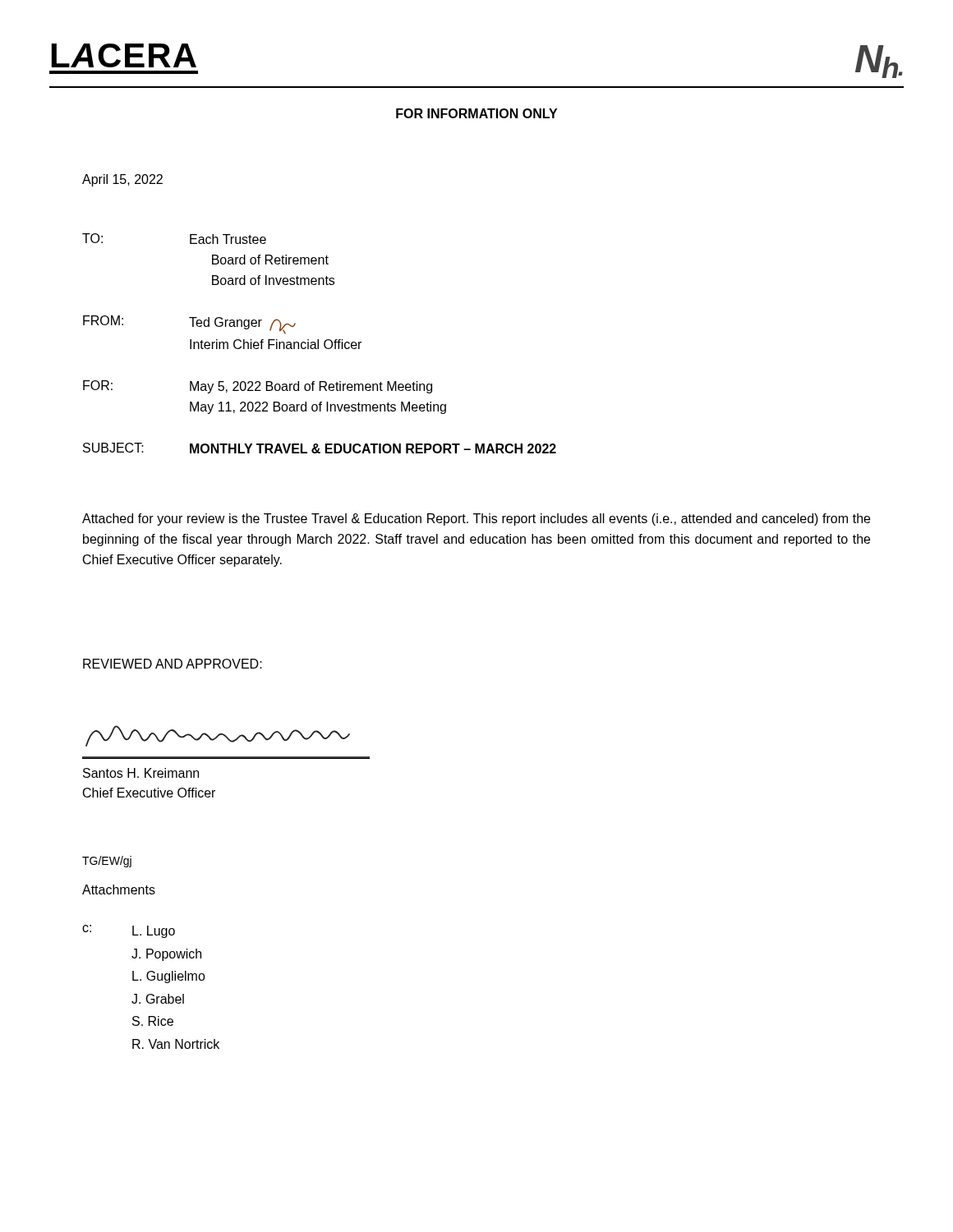953x1232 pixels.
Task: Point to the element starting "Attached for your review is the"
Action: tap(476, 539)
